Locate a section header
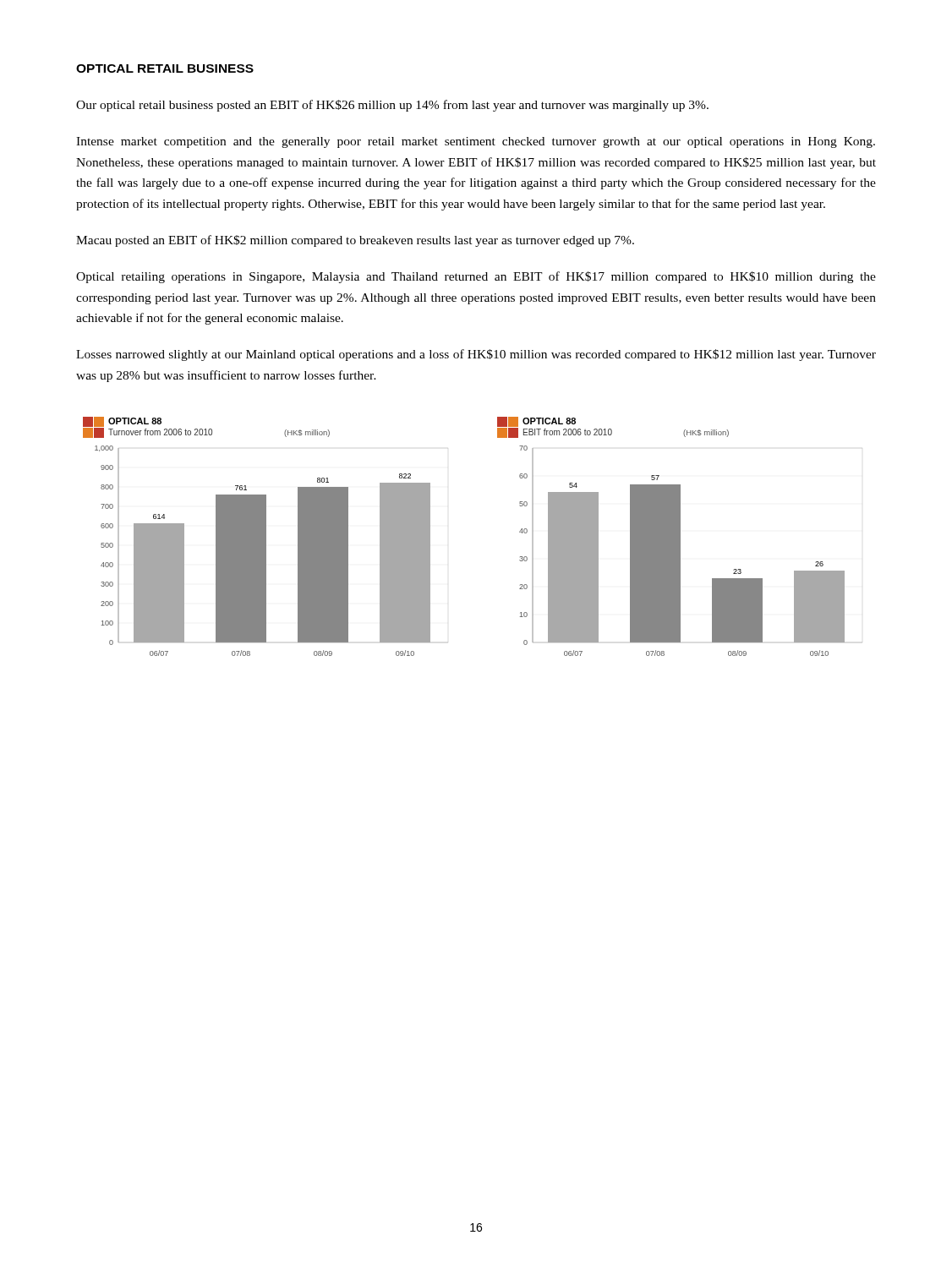The width and height of the screenshot is (952, 1268). [165, 68]
